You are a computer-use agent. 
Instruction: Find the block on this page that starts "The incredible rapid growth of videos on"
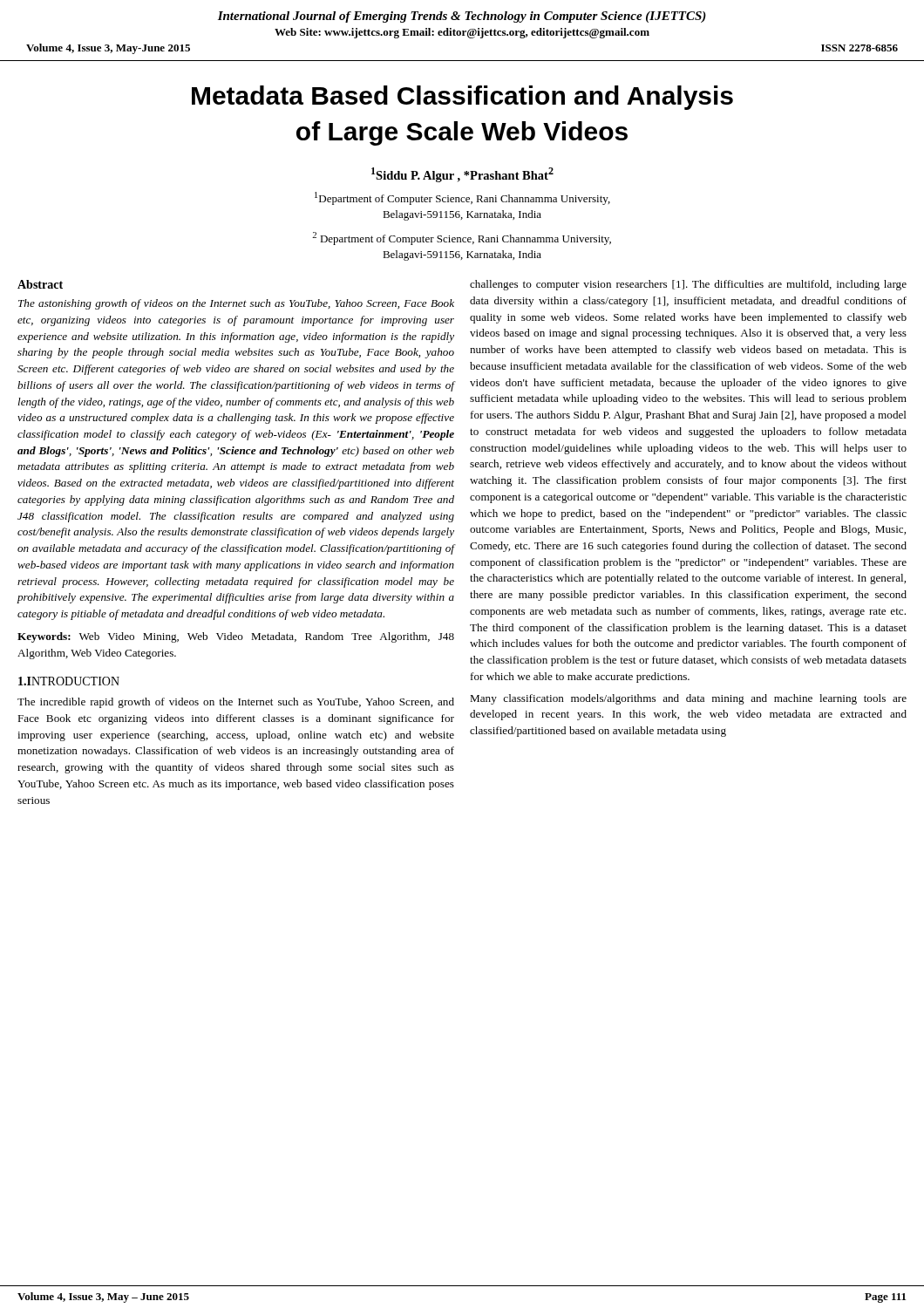click(236, 751)
